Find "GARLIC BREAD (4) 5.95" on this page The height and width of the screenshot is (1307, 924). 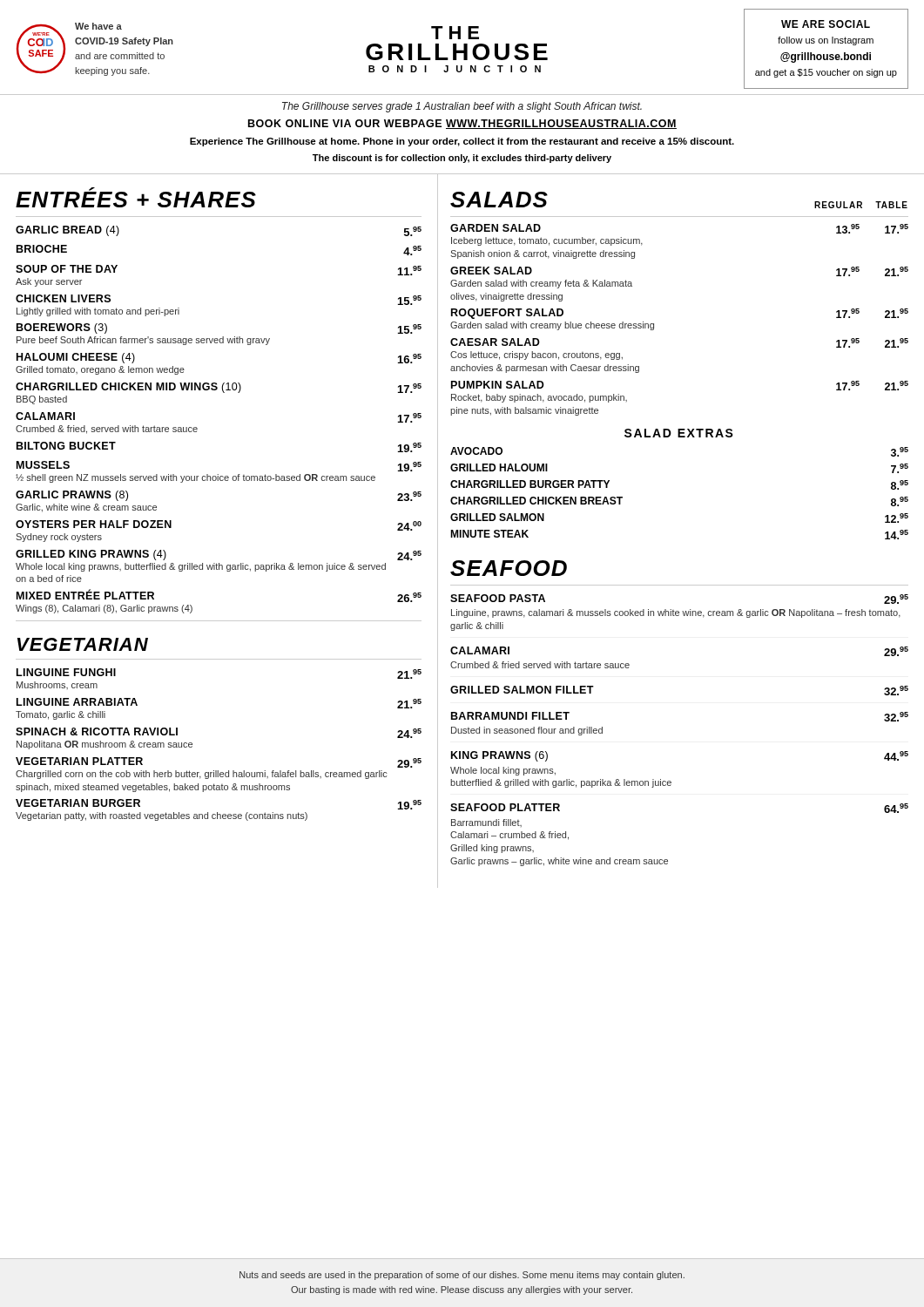66,230
